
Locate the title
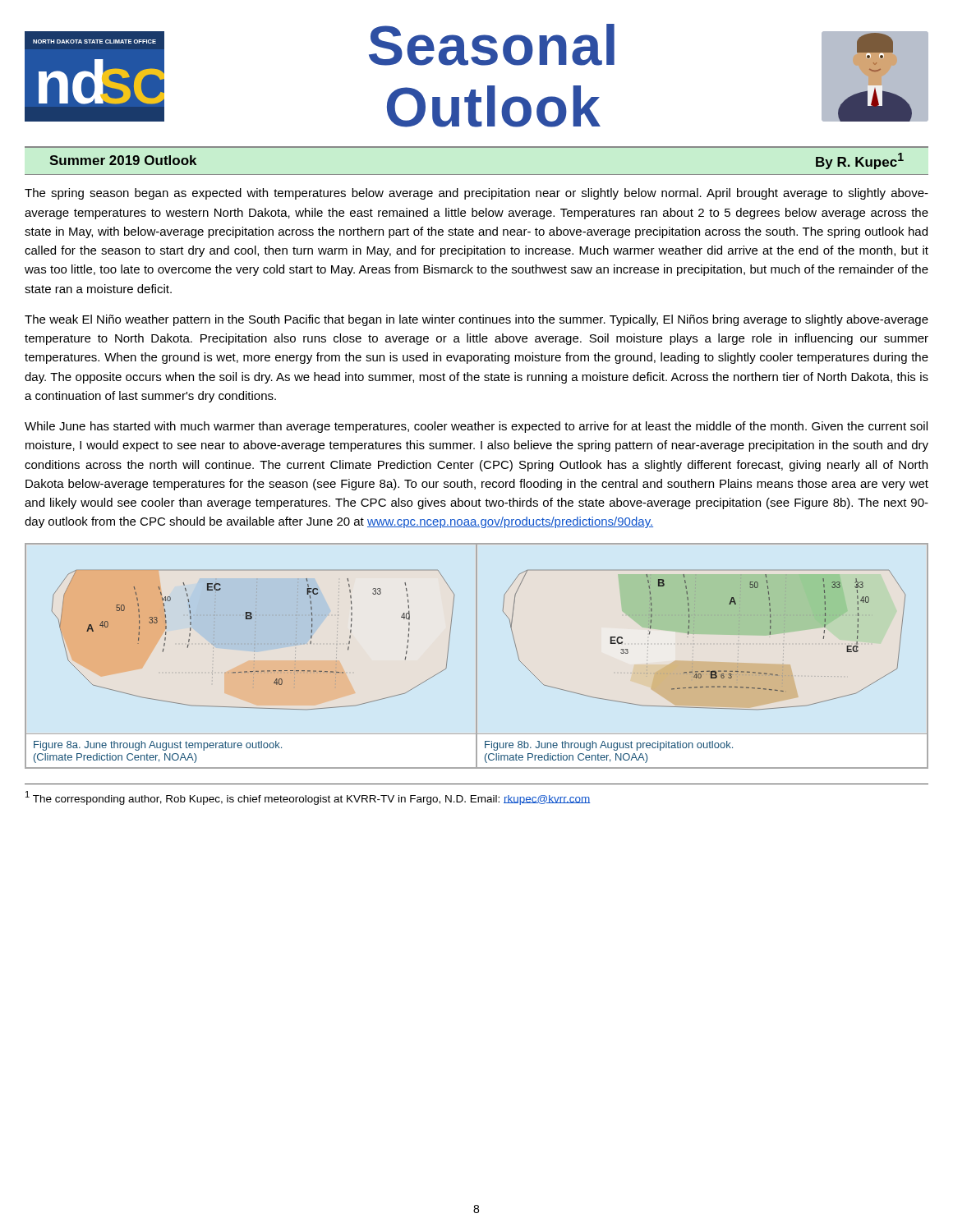[493, 76]
